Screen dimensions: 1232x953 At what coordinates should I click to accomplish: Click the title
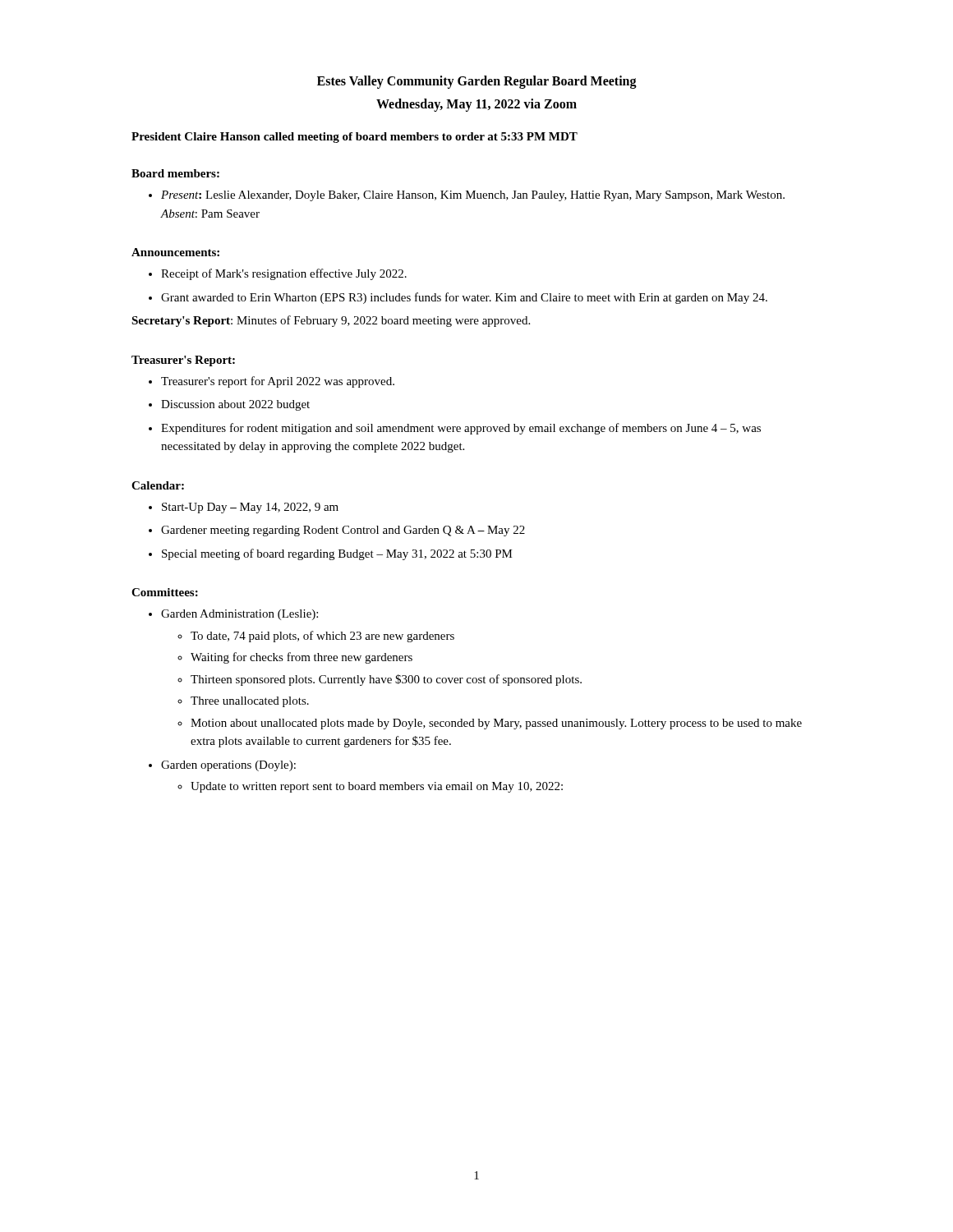[x=476, y=93]
